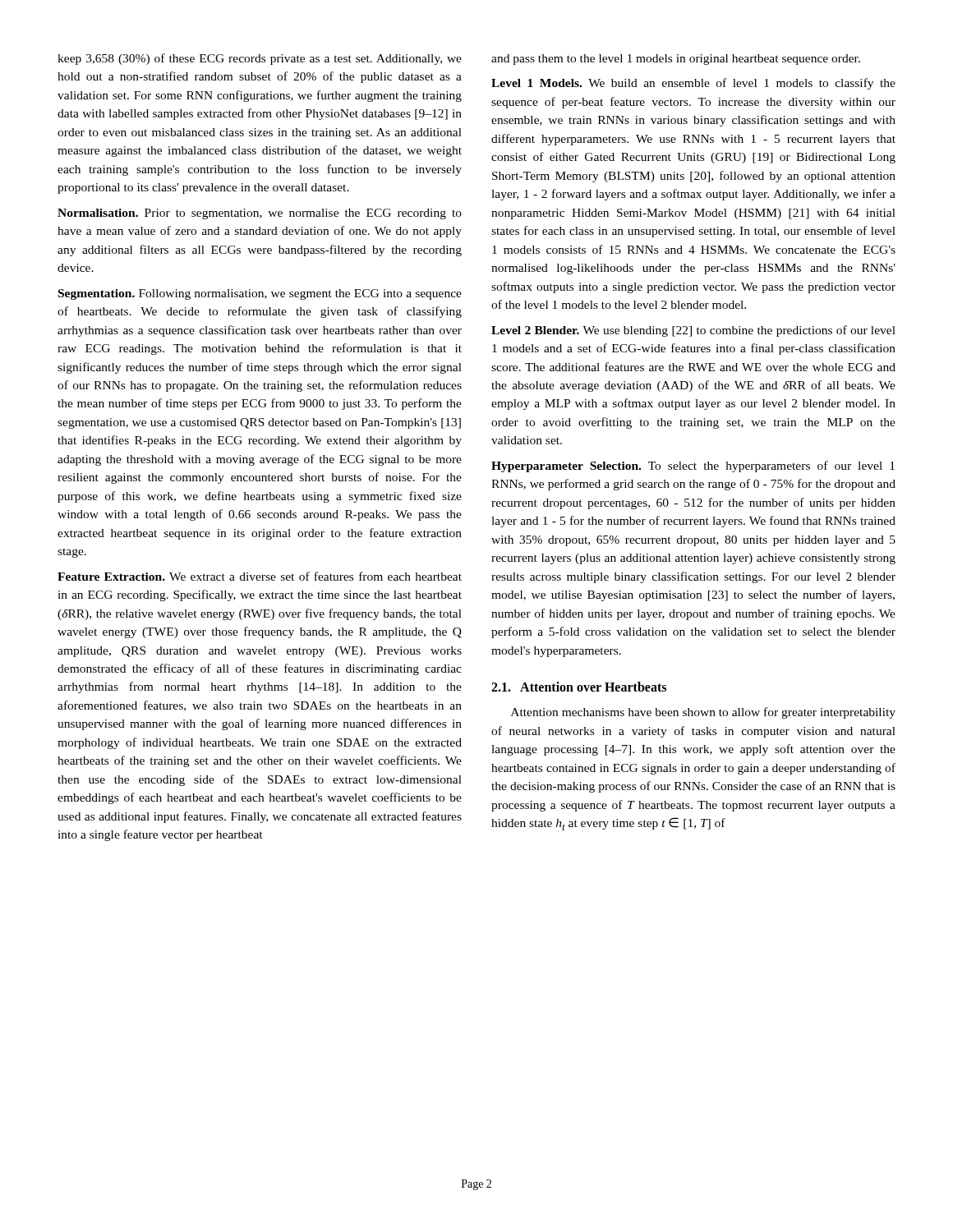
Task: Find the text starting "2.1. Attention over Heartbeats"
Action: (579, 687)
